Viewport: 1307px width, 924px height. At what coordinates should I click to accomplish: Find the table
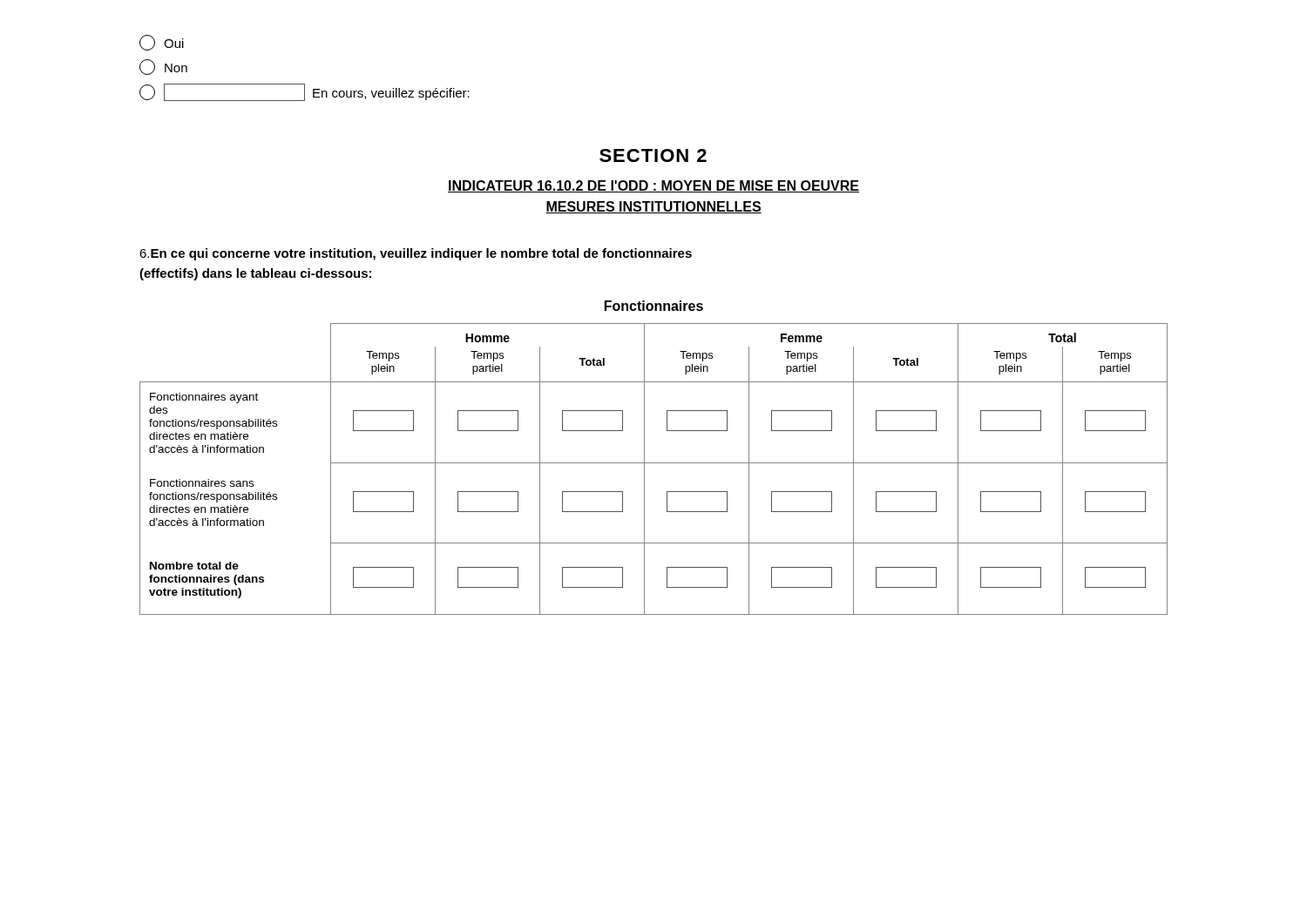(654, 469)
